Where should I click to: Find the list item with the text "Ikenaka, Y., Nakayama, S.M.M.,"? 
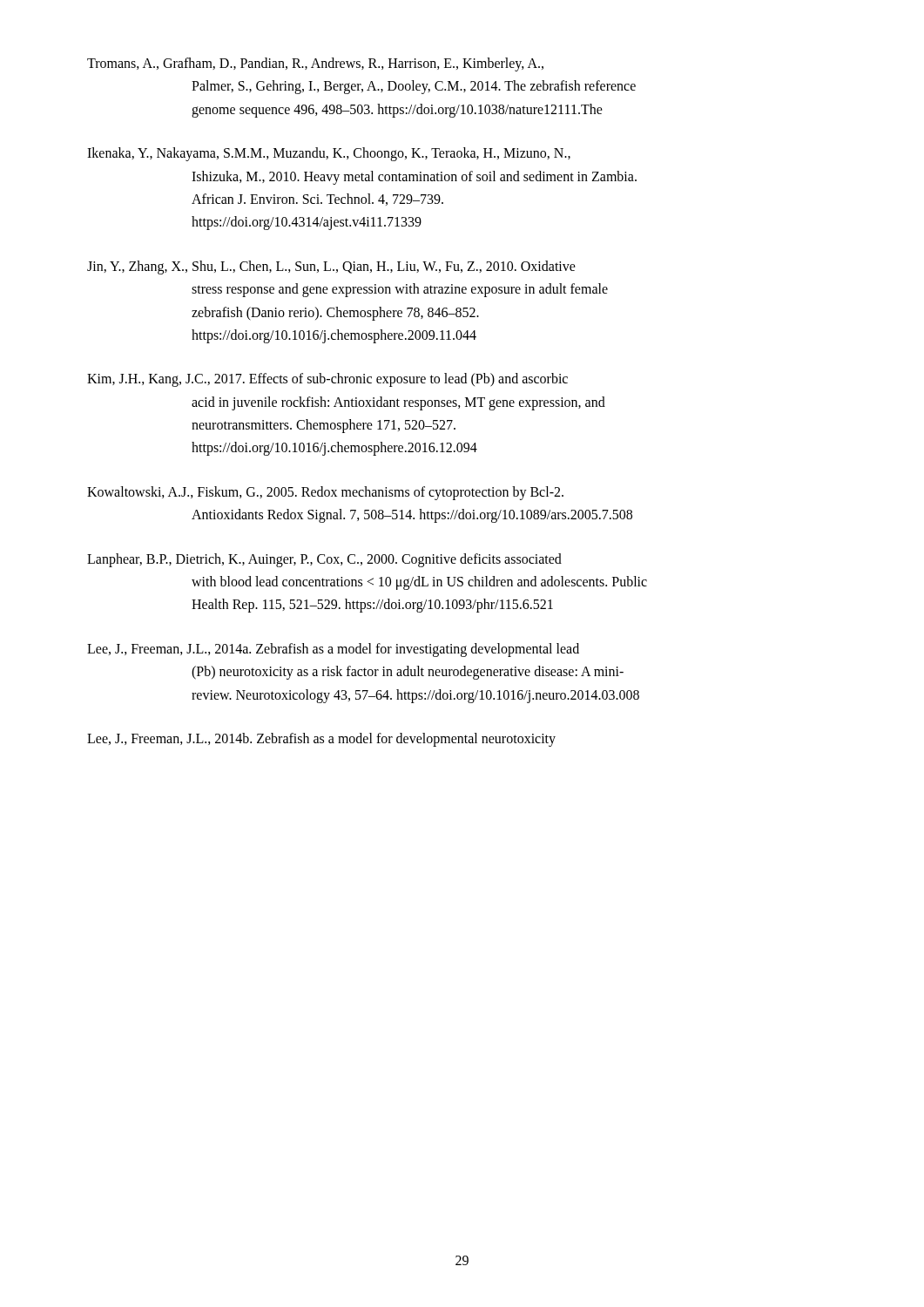tap(462, 190)
